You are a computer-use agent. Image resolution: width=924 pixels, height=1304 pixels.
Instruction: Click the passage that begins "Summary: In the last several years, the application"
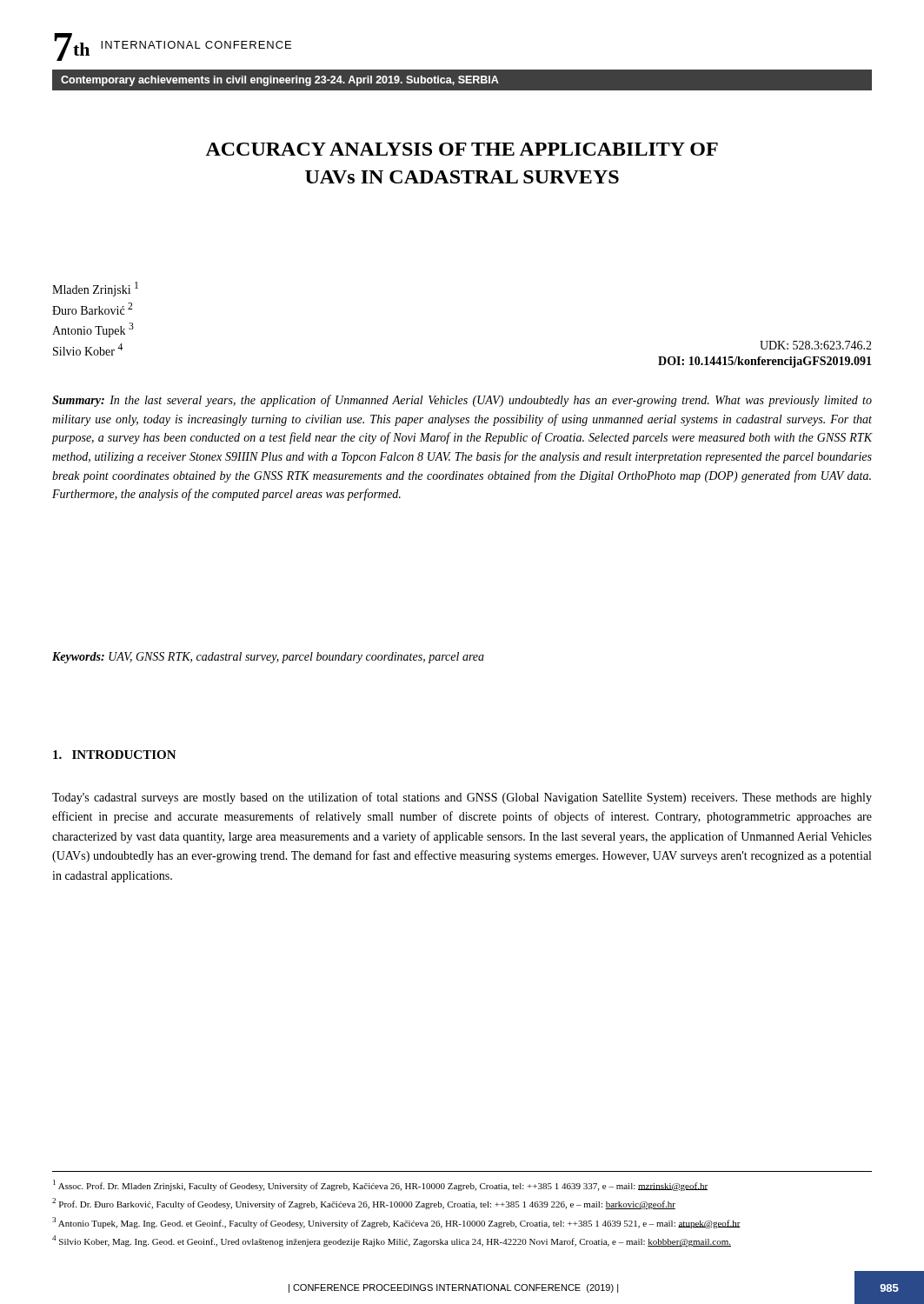point(462,448)
